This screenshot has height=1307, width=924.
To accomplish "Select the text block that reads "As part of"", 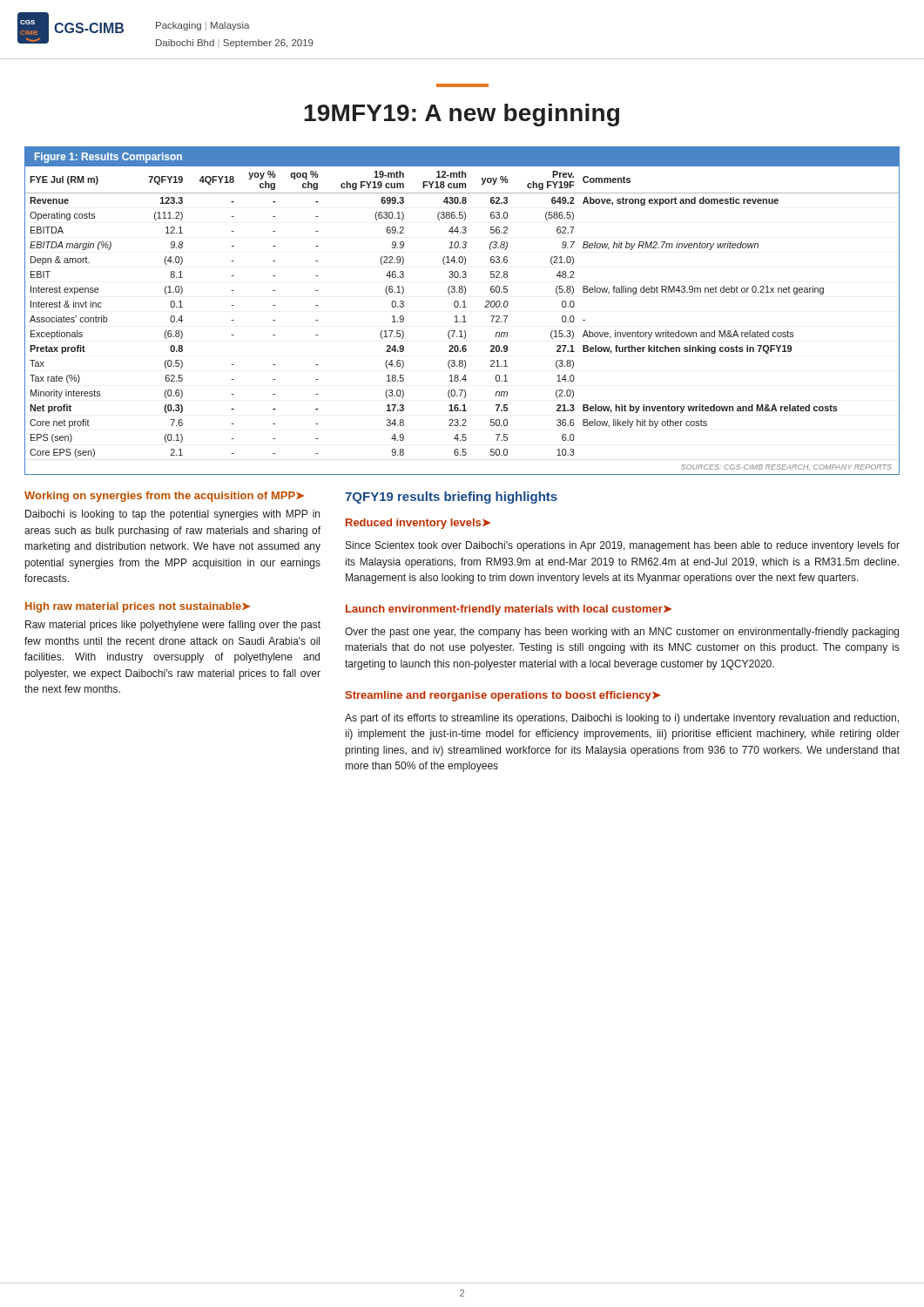I will 622,742.
